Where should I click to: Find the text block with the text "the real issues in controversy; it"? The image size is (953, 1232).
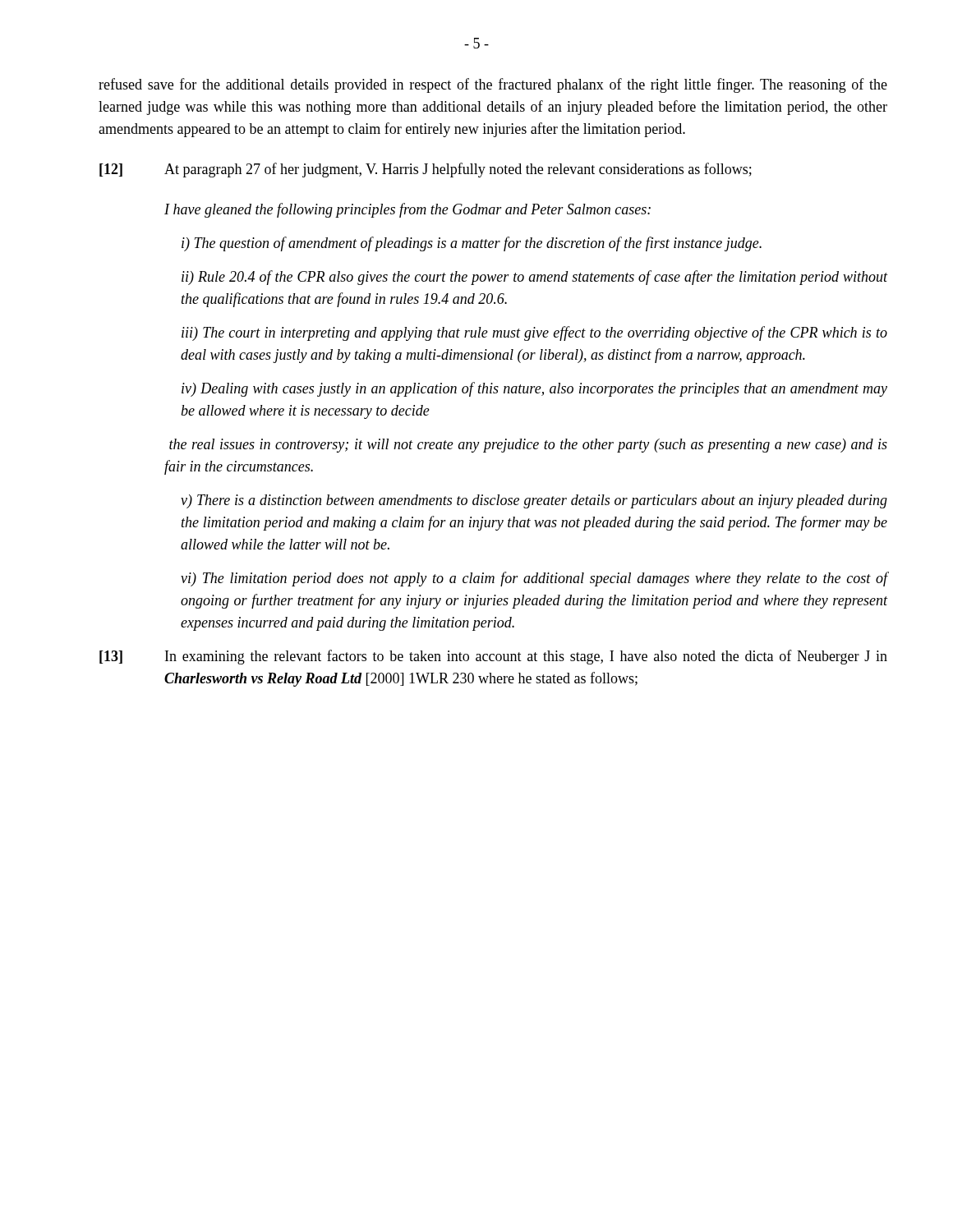click(x=526, y=456)
